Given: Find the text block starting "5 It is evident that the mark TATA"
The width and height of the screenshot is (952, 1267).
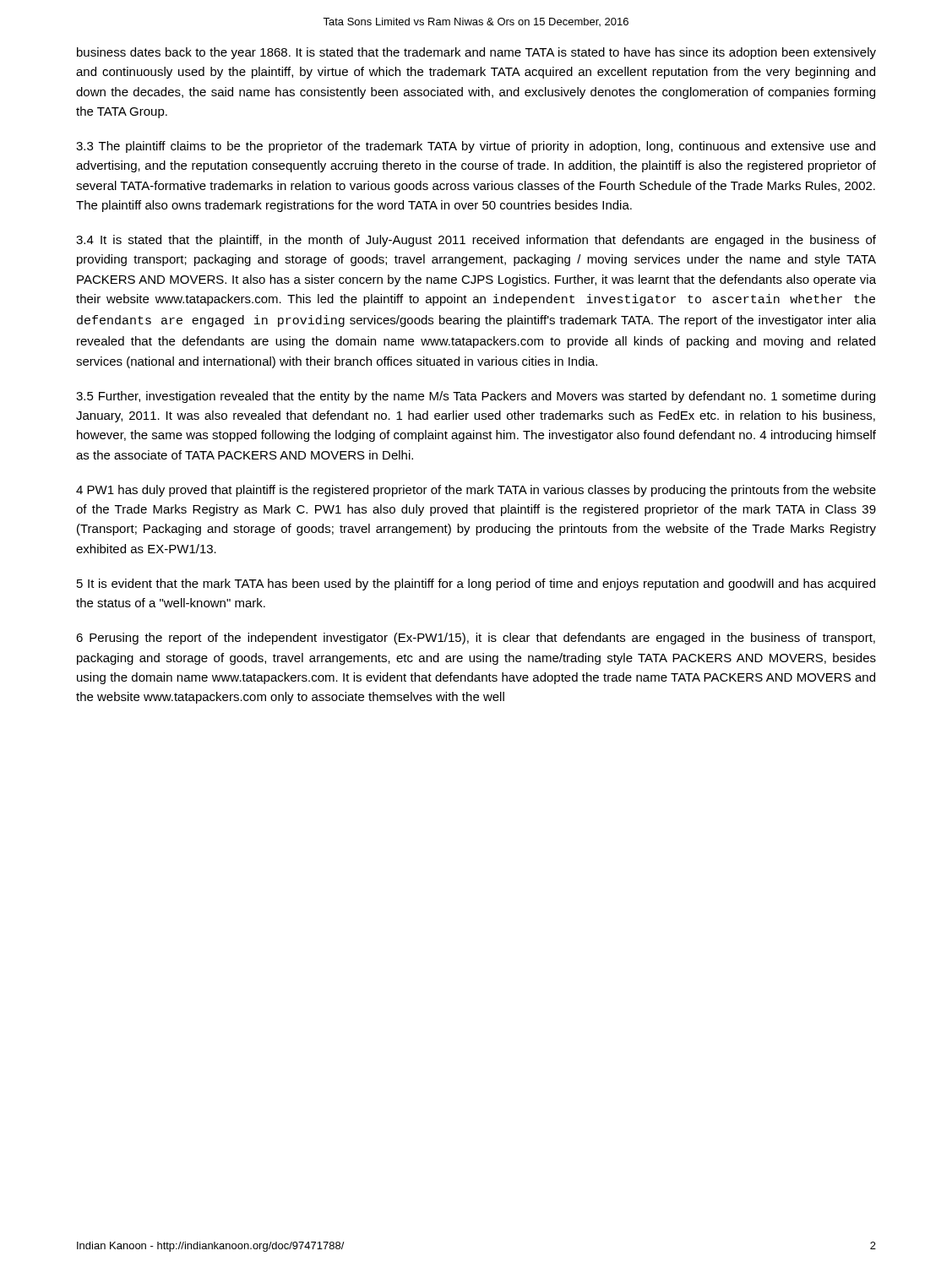Looking at the screenshot, I should (x=476, y=593).
